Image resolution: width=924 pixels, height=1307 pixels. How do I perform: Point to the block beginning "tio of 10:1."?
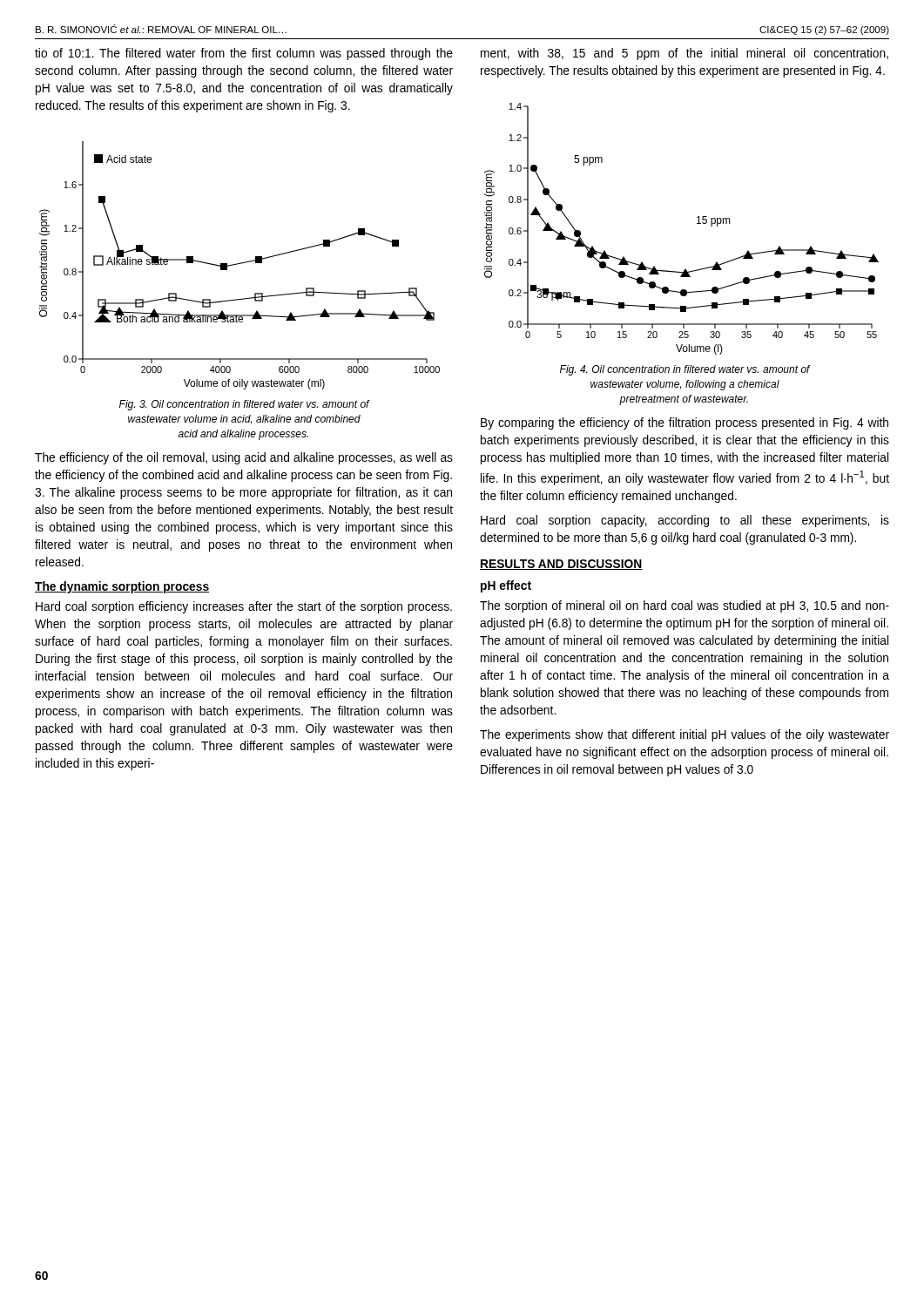244,80
